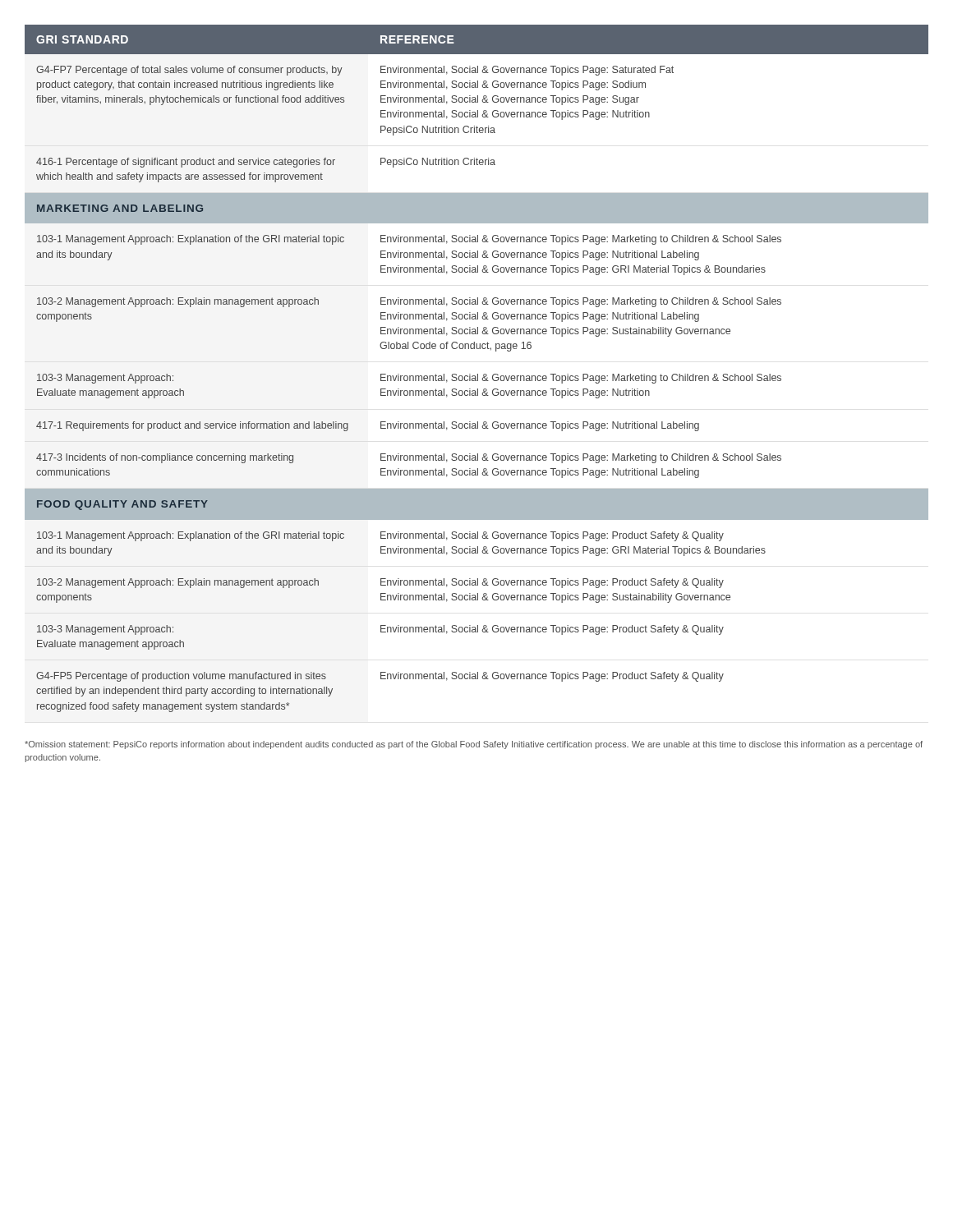Select the text starting "Omission statement: PepsiCo"
This screenshot has height=1232, width=953.
coord(474,751)
